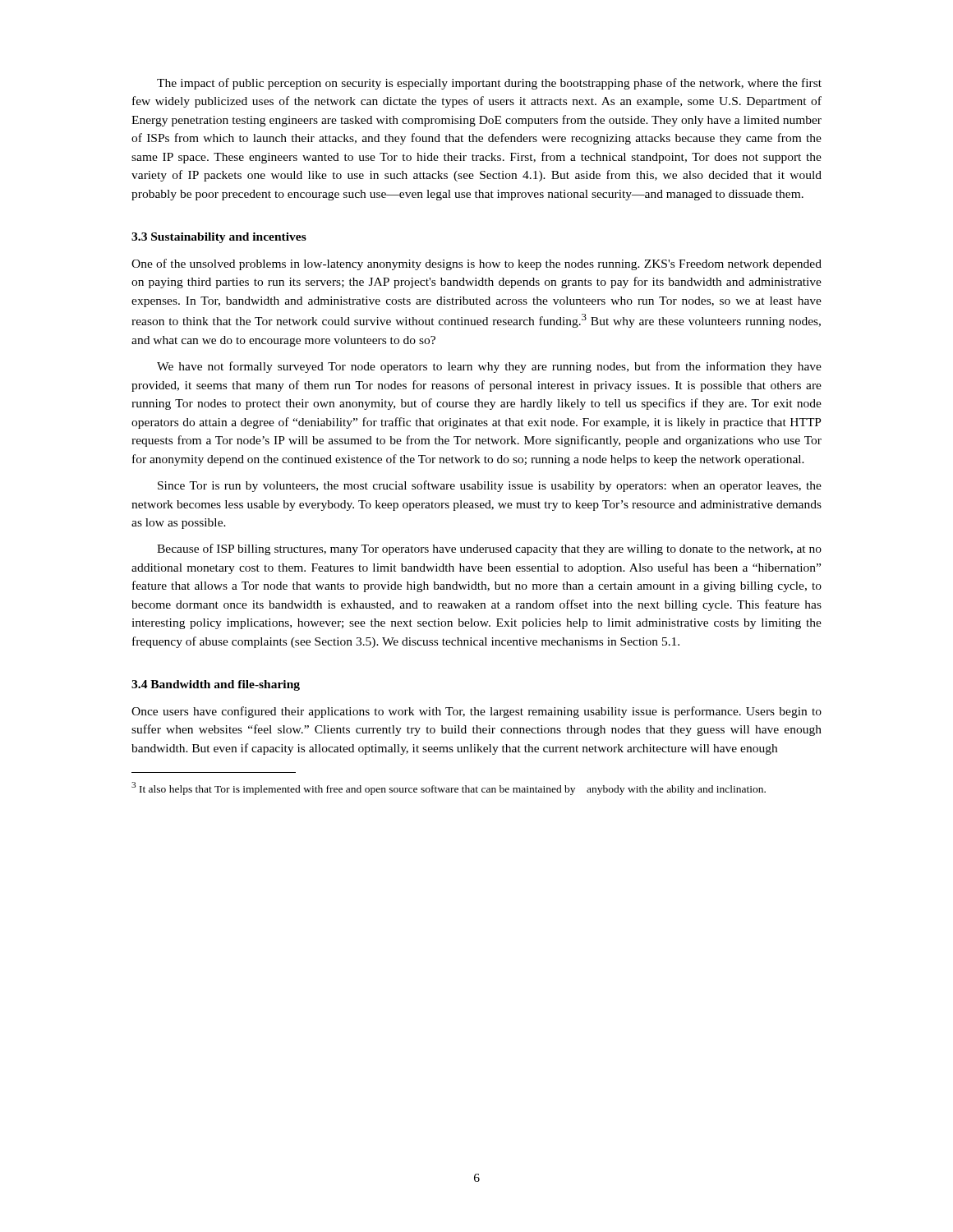Find the text block containing "Once users have"
The width and height of the screenshot is (953, 1232).
click(476, 729)
